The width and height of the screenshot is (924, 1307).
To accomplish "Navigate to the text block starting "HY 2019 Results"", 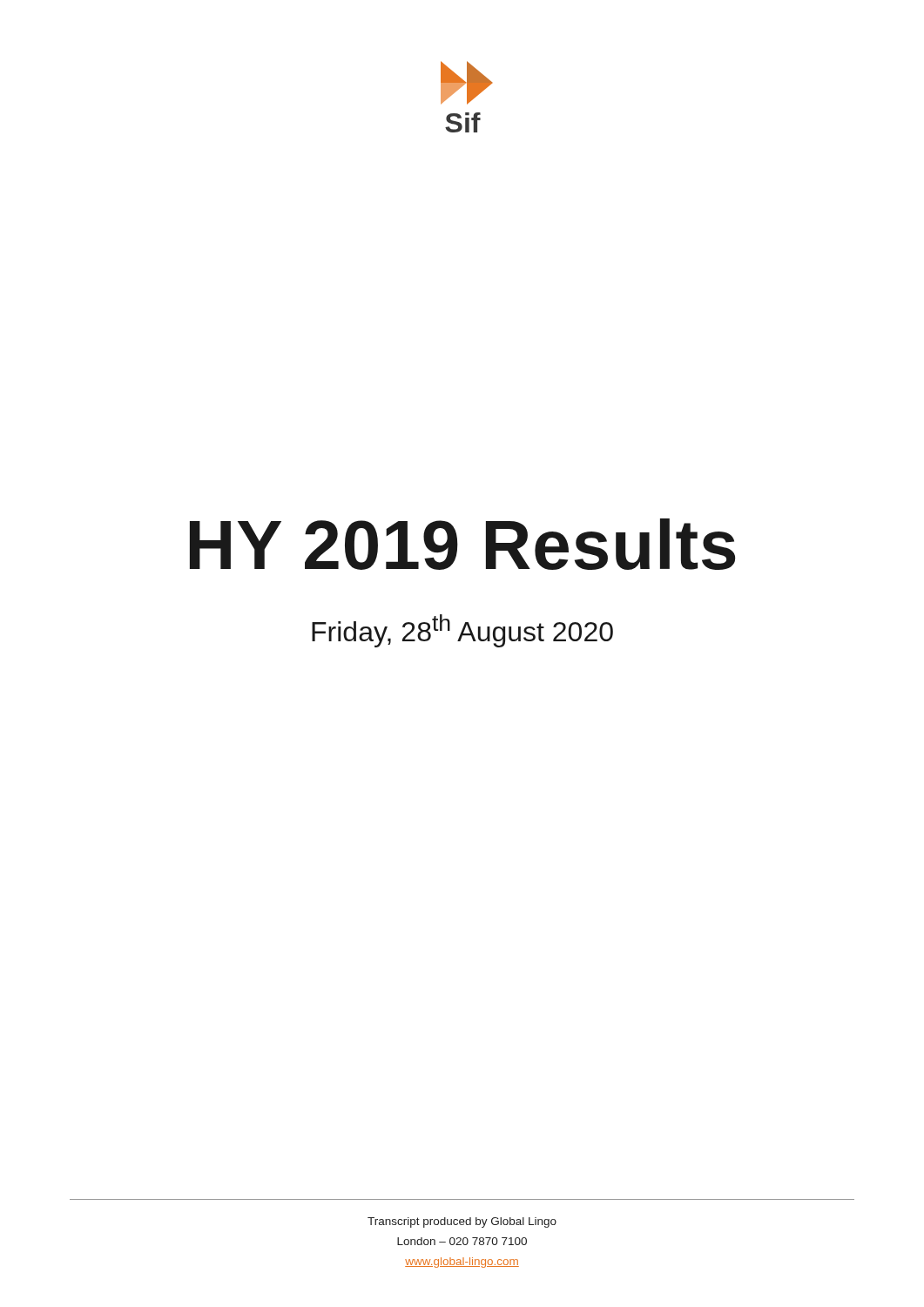I will [x=462, y=545].
